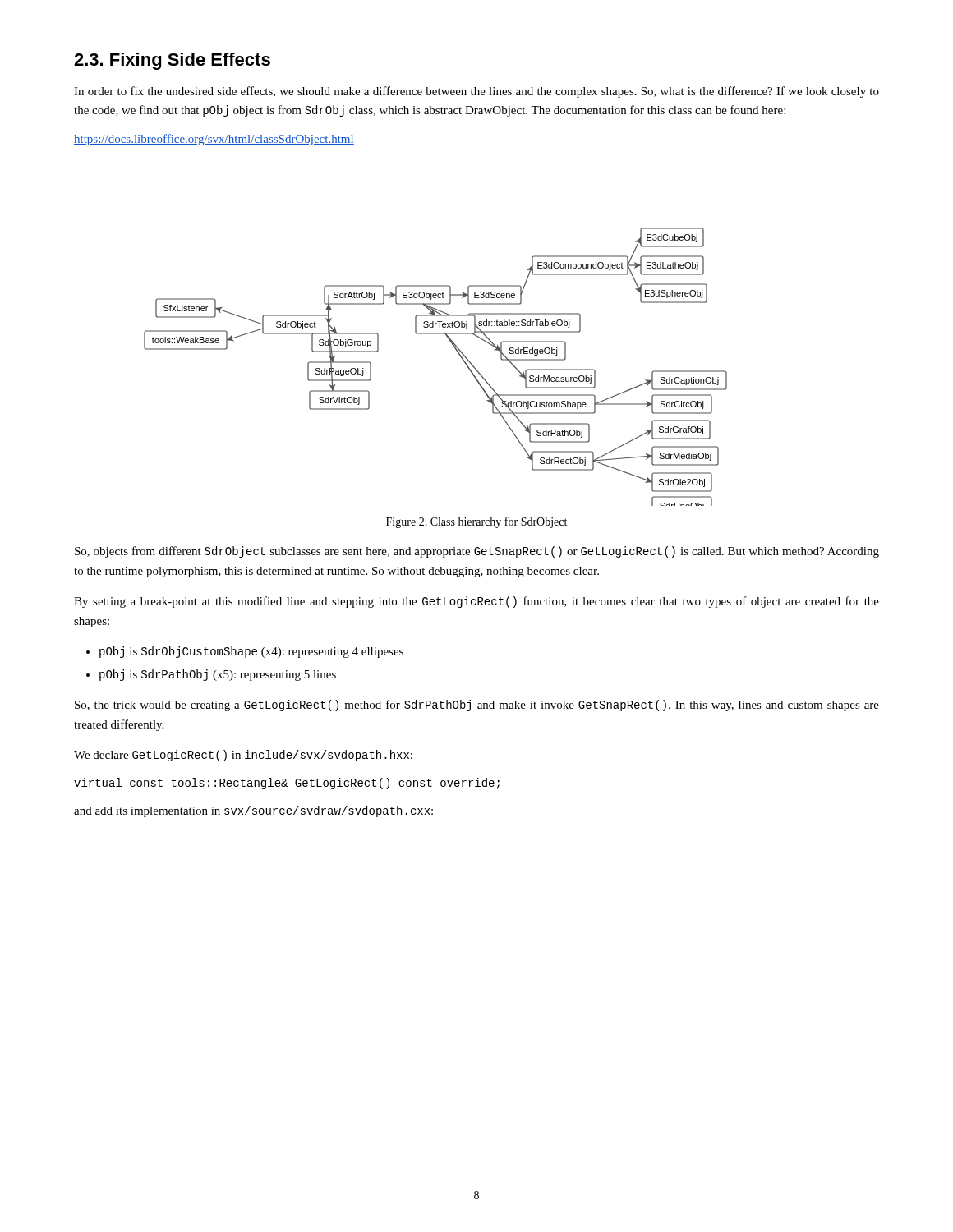Select the block starting "2.3. Fixing Side Effects"
This screenshot has height=1232, width=953.
click(172, 61)
